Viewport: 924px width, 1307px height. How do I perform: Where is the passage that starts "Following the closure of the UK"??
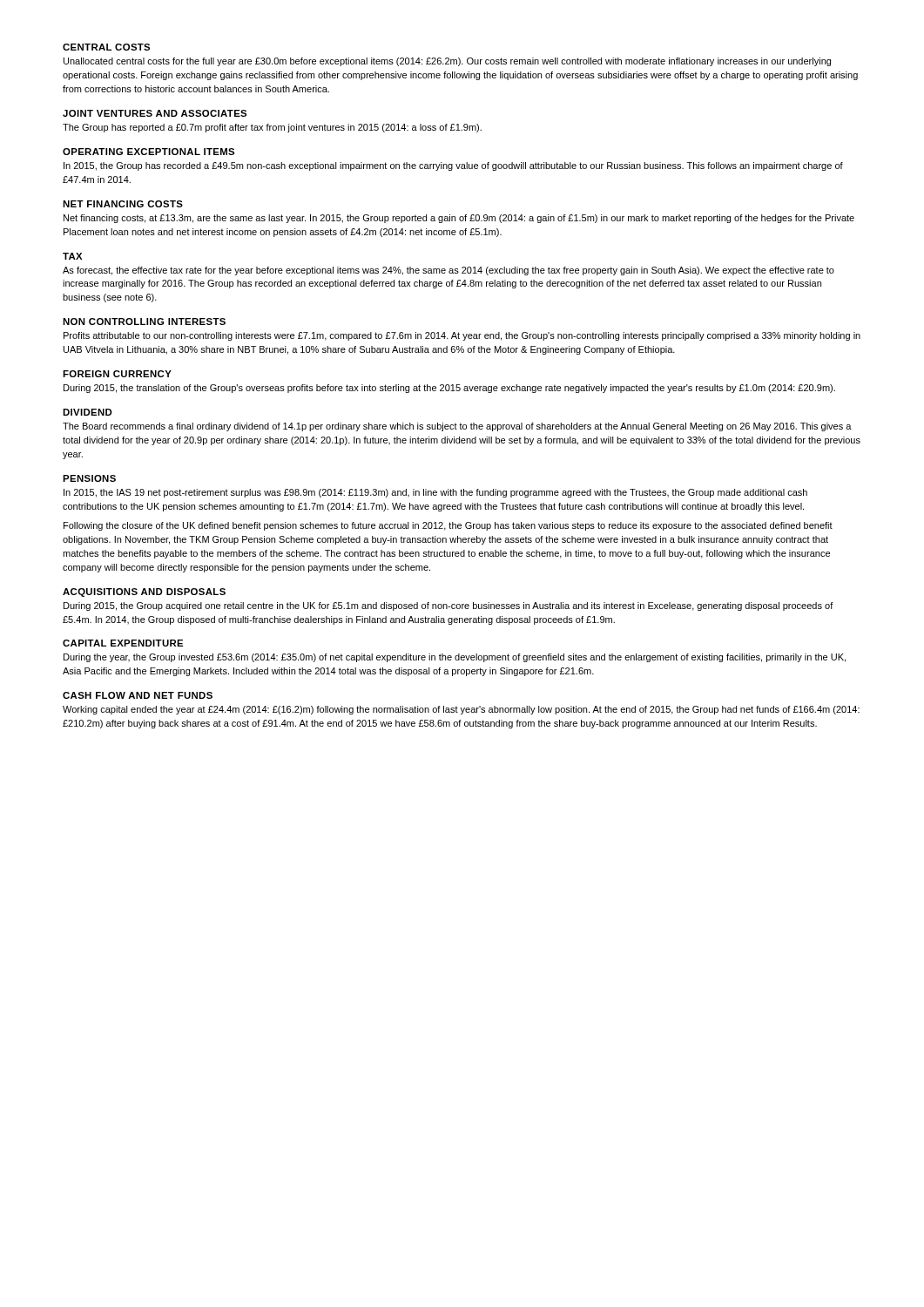click(x=447, y=546)
